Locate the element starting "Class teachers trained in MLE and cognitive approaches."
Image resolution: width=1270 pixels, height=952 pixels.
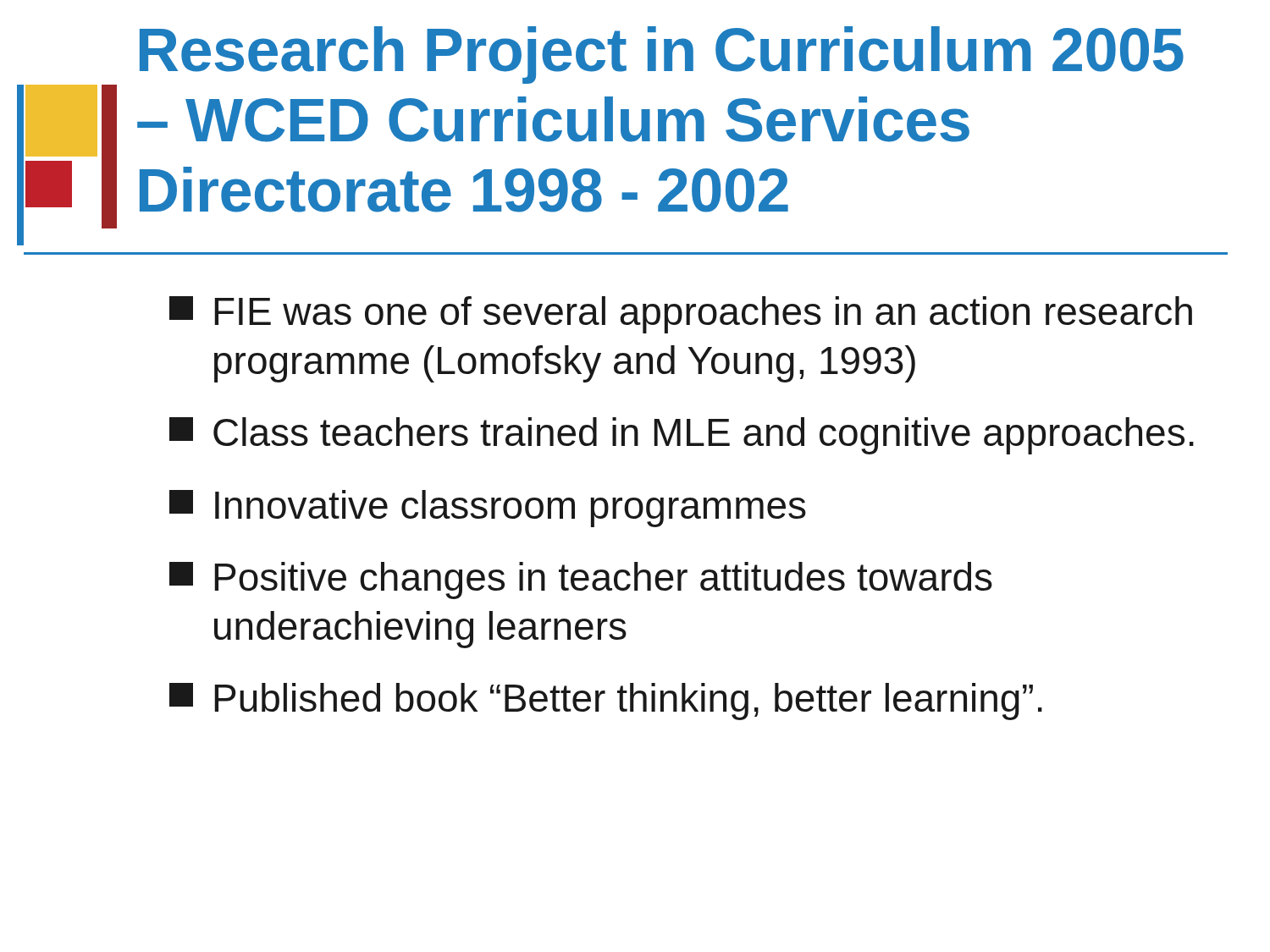[683, 433]
